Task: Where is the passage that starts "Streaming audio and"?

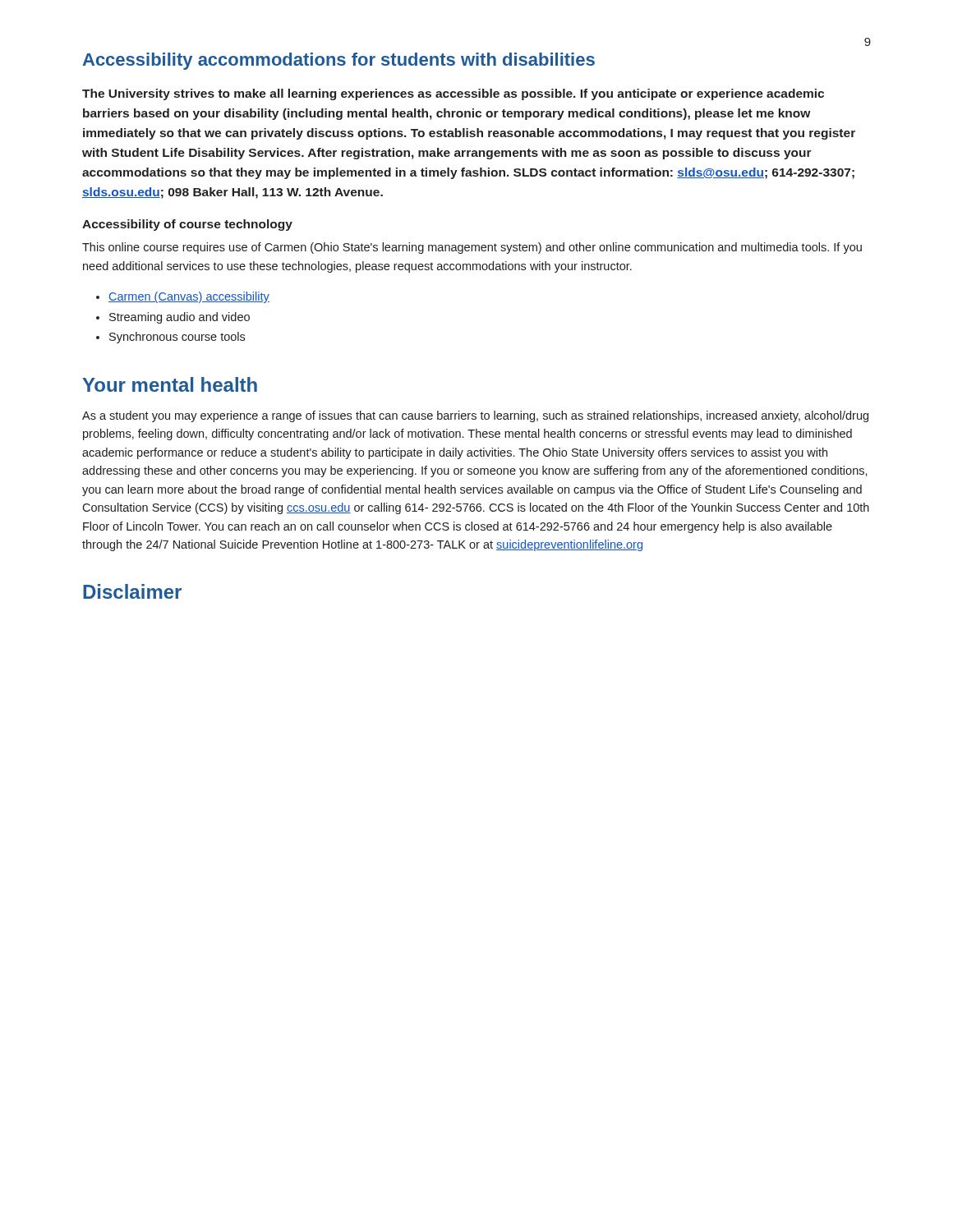Action: click(x=179, y=317)
